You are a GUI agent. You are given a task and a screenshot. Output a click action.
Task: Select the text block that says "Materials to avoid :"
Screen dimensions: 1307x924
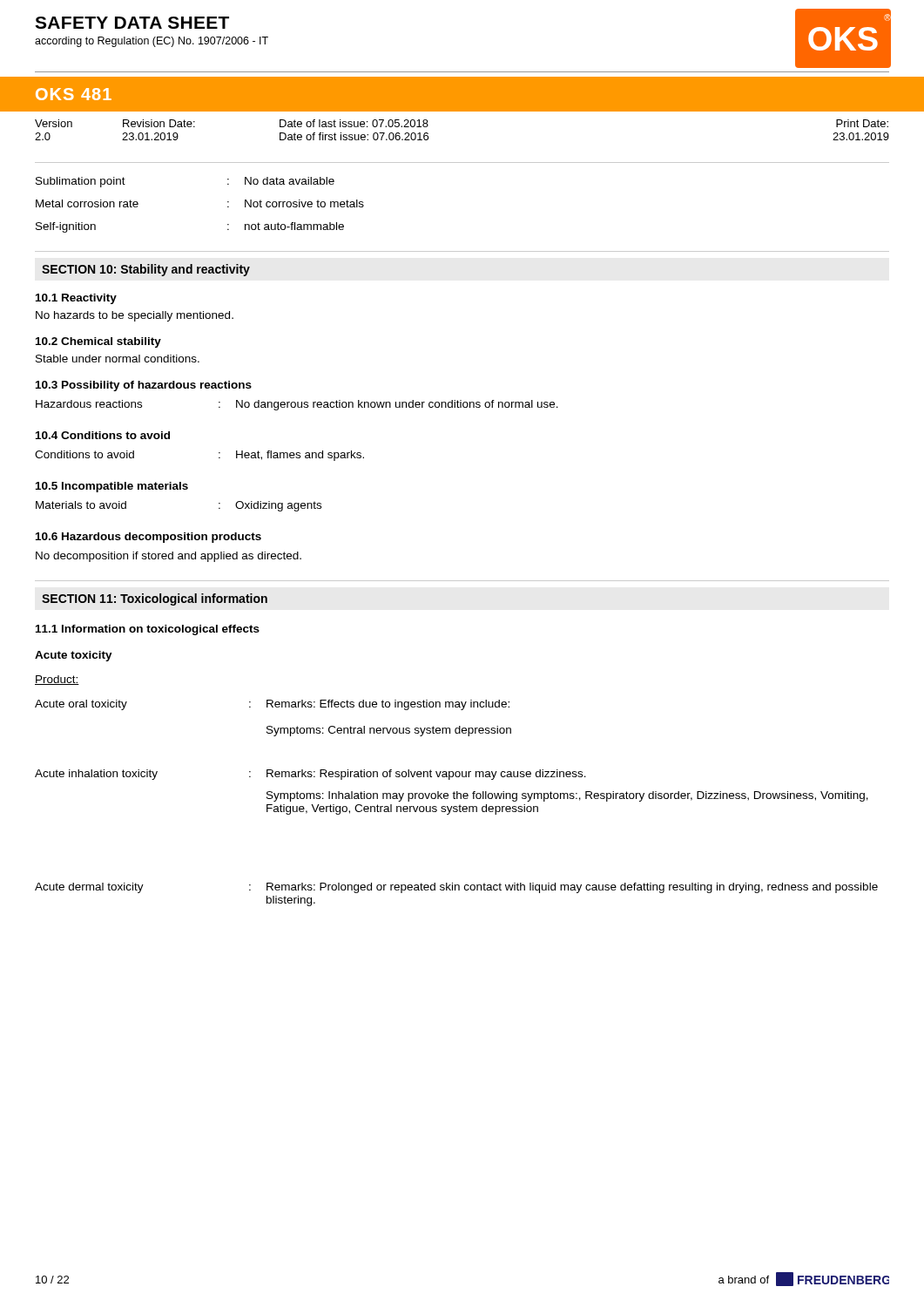(x=79, y=506)
